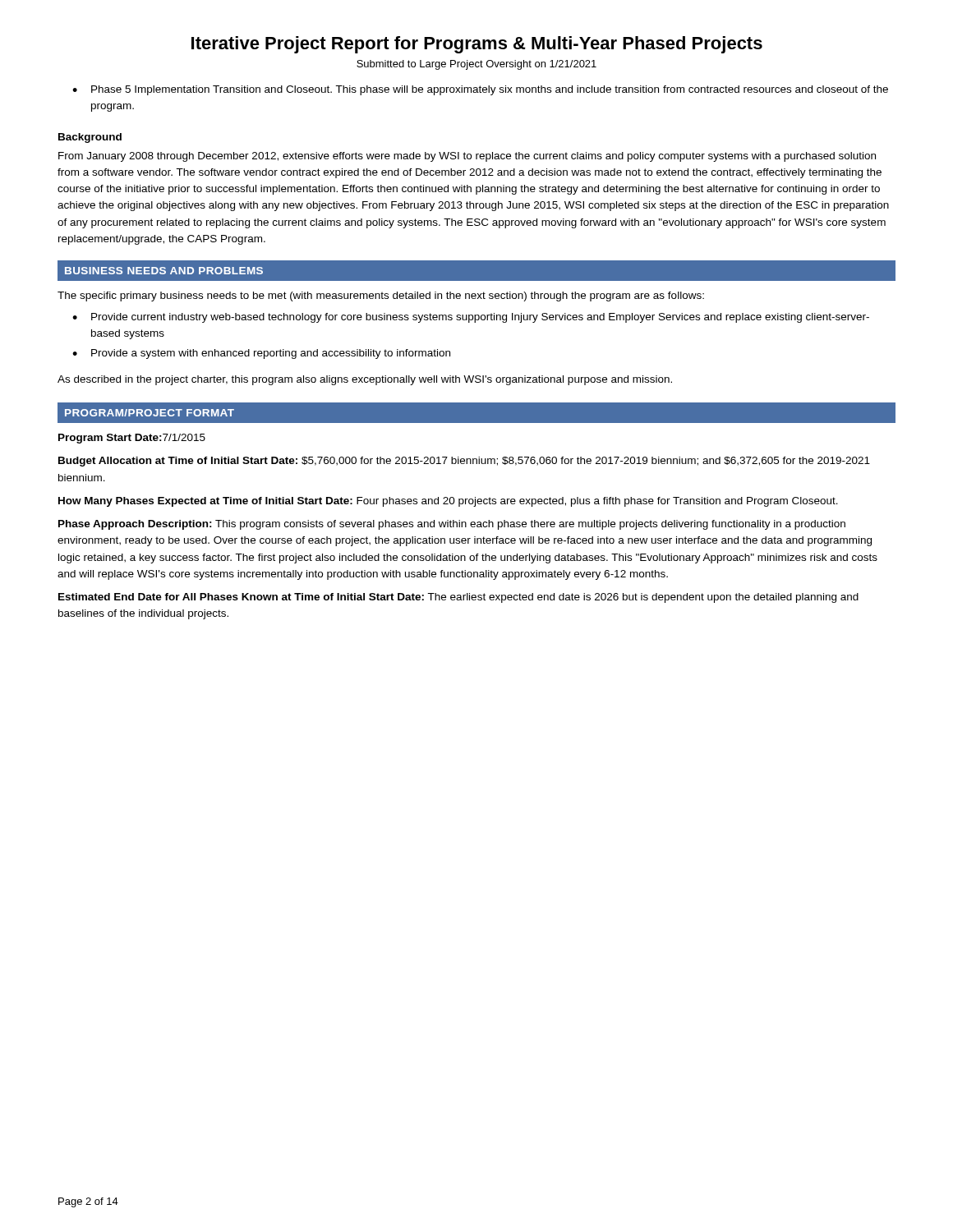Find the text block that says "As described in the project"
Screen dimensions: 1232x953
click(x=365, y=379)
